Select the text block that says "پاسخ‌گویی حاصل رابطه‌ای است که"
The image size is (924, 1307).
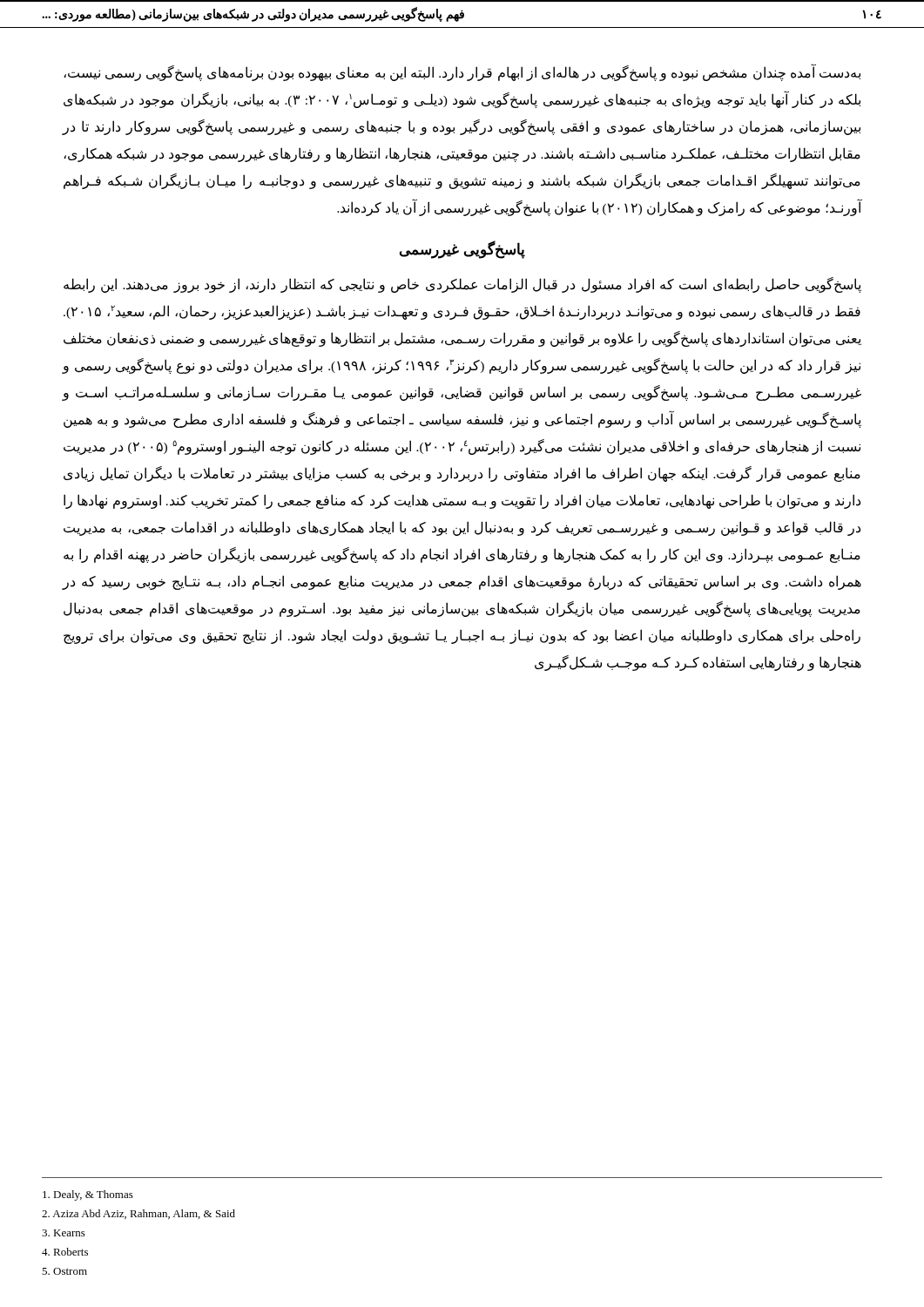pyautogui.click(x=462, y=474)
